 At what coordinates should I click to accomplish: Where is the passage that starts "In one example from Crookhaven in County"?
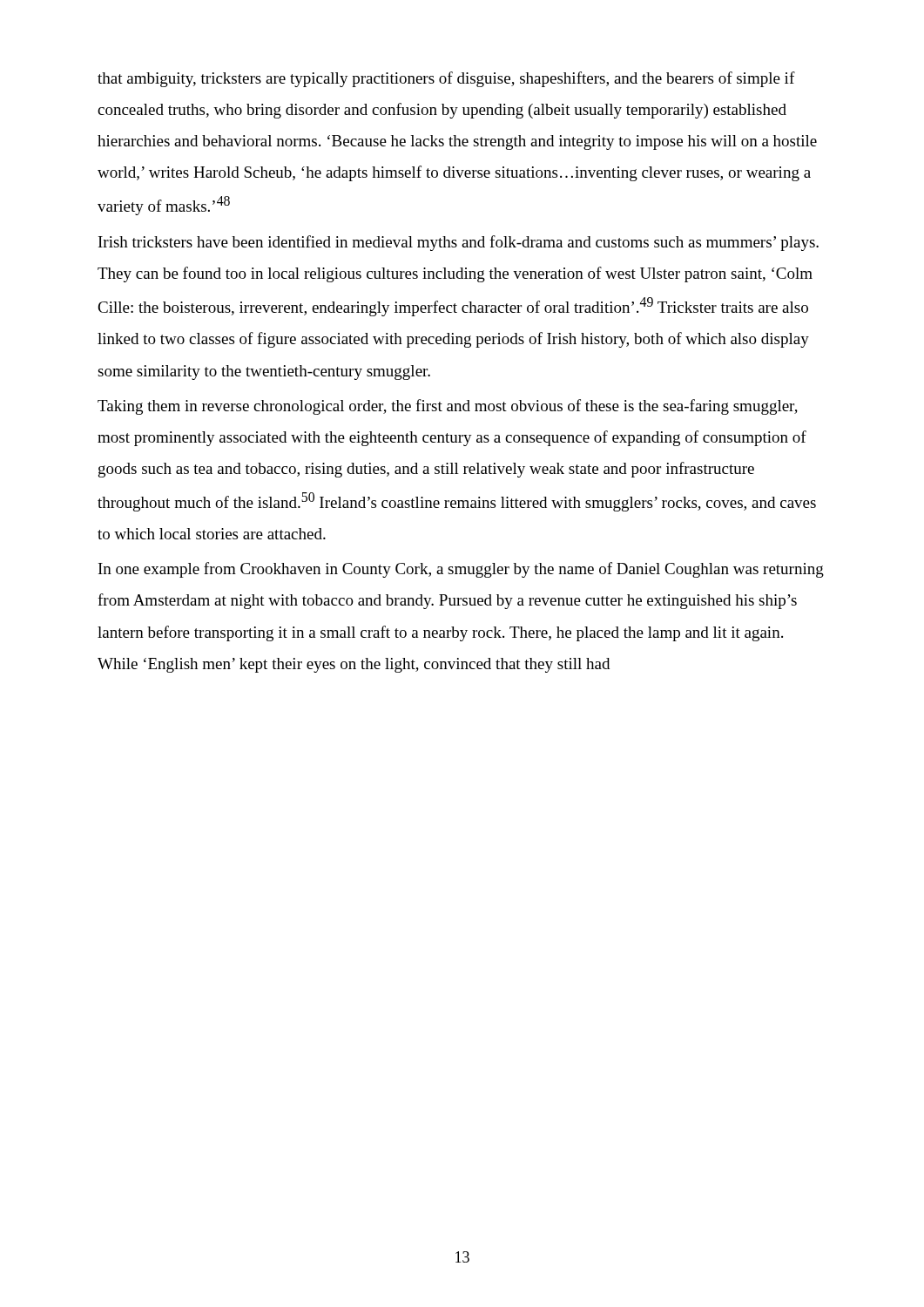[461, 570]
